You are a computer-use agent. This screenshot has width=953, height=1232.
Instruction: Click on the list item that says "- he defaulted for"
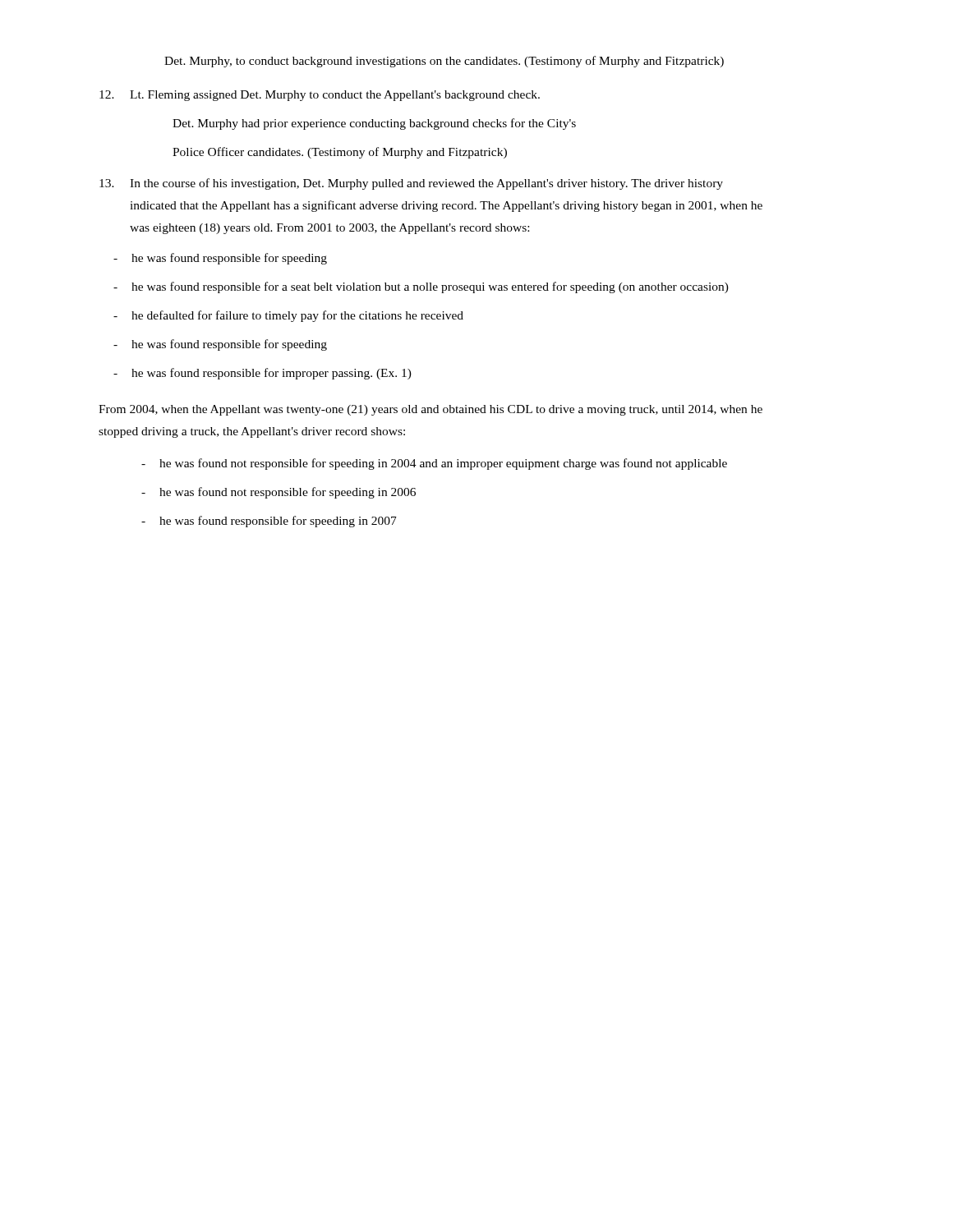[x=443, y=315]
